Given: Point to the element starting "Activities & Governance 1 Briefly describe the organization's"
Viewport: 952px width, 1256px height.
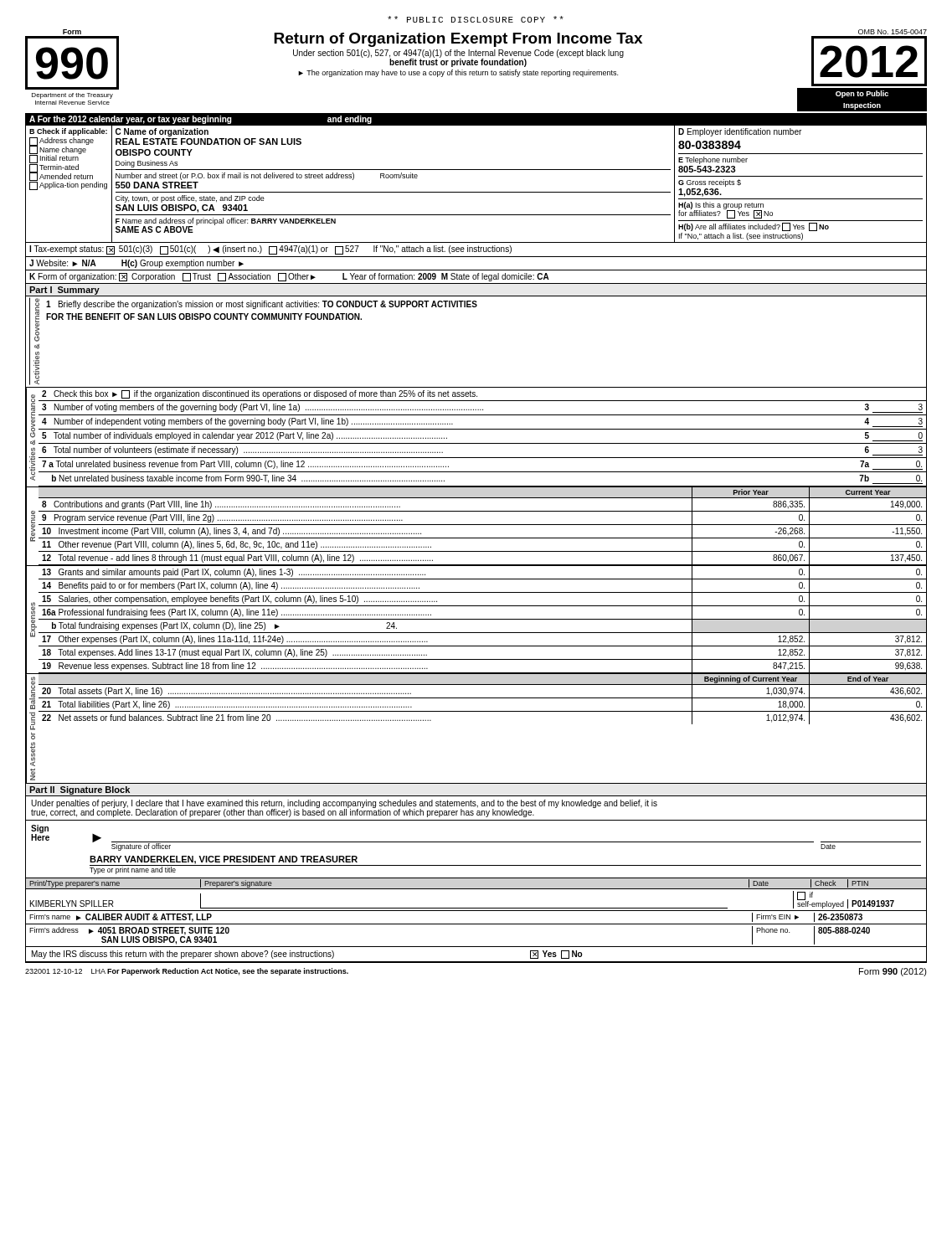Looking at the screenshot, I should [x=476, y=341].
